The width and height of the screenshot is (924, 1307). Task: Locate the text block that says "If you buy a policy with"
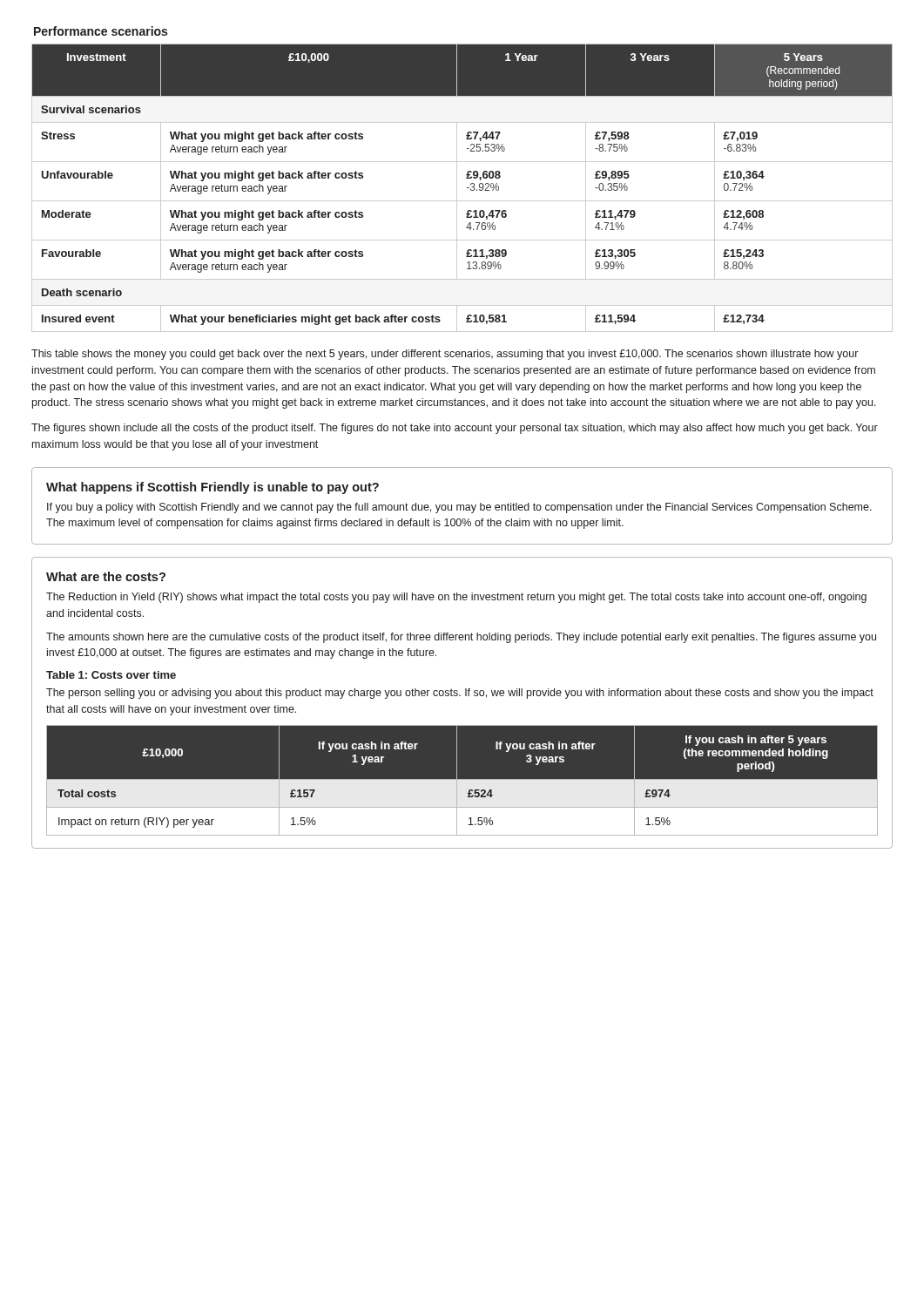click(459, 515)
